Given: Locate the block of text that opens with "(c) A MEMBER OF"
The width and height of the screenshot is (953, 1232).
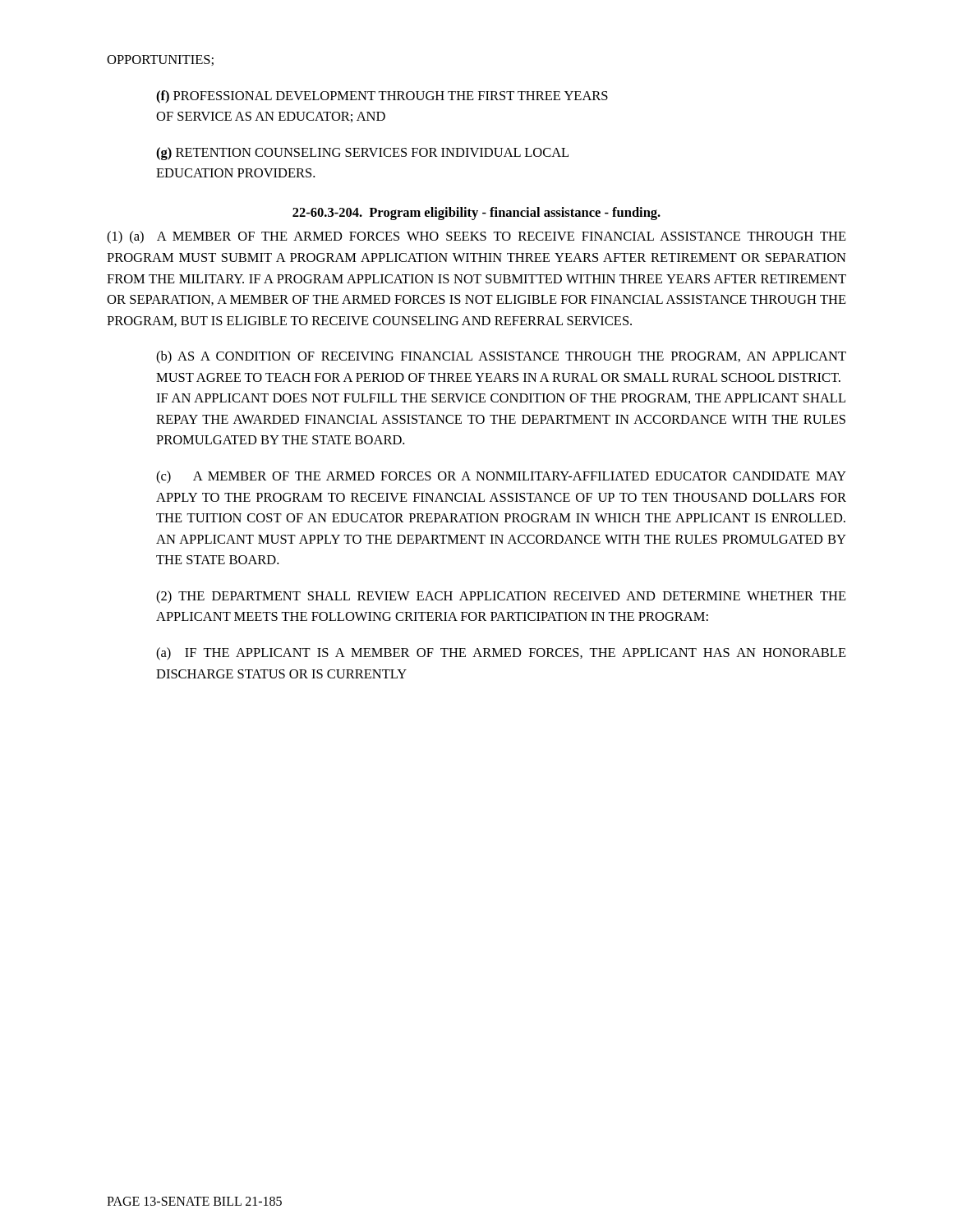Looking at the screenshot, I should point(501,518).
